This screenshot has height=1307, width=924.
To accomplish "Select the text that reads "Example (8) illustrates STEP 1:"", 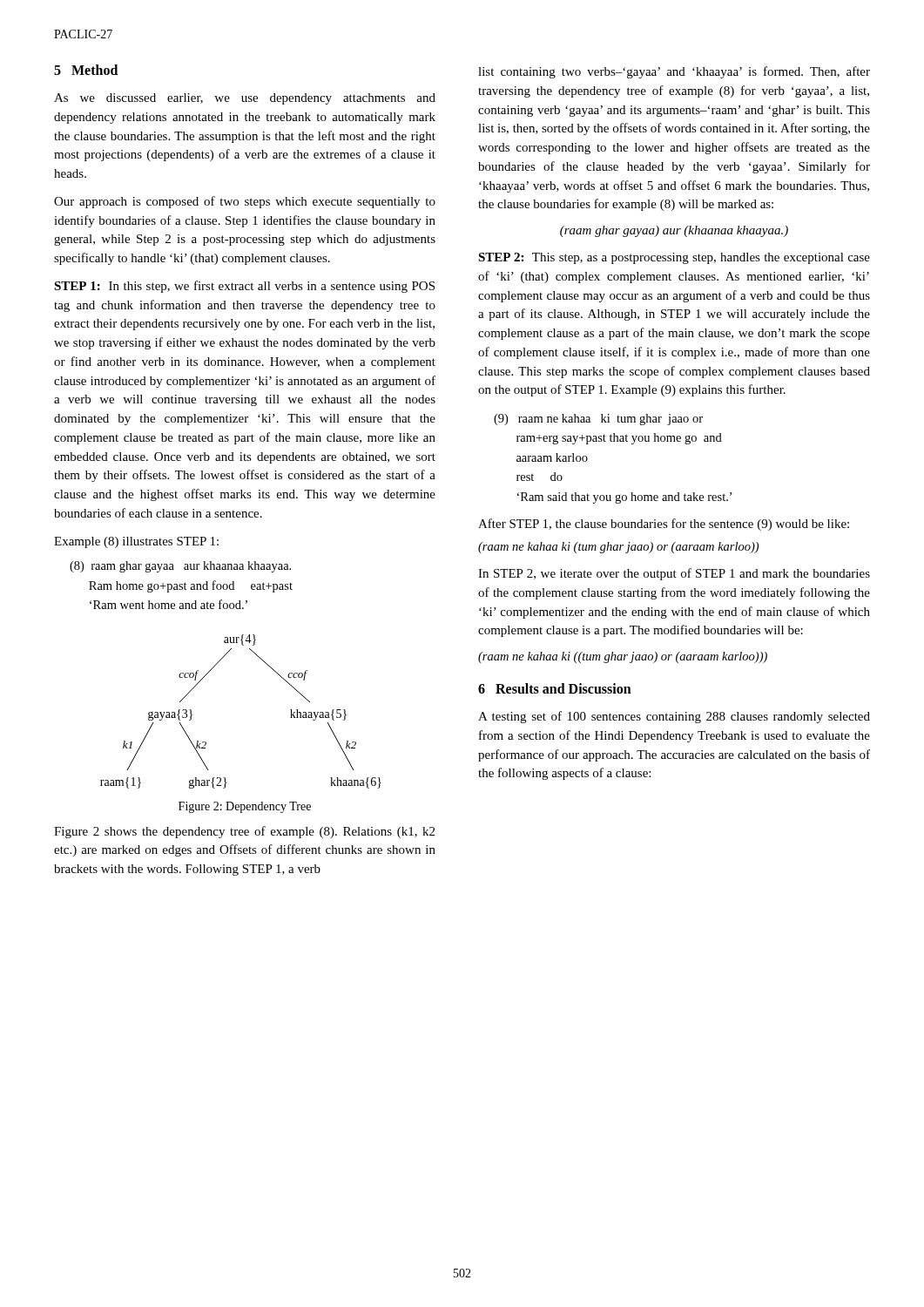I will tap(137, 541).
